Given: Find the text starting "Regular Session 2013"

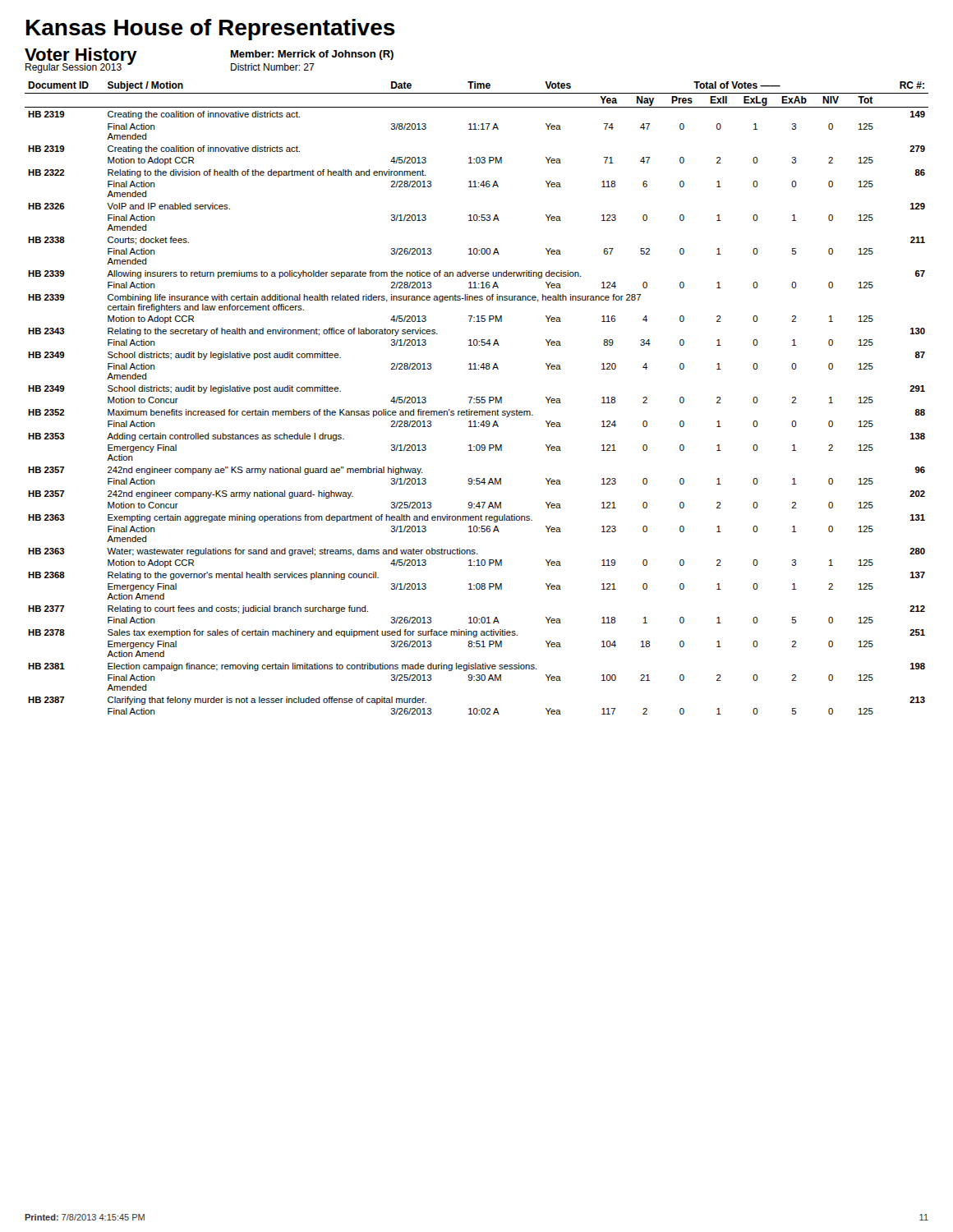Looking at the screenshot, I should pyautogui.click(x=73, y=67).
